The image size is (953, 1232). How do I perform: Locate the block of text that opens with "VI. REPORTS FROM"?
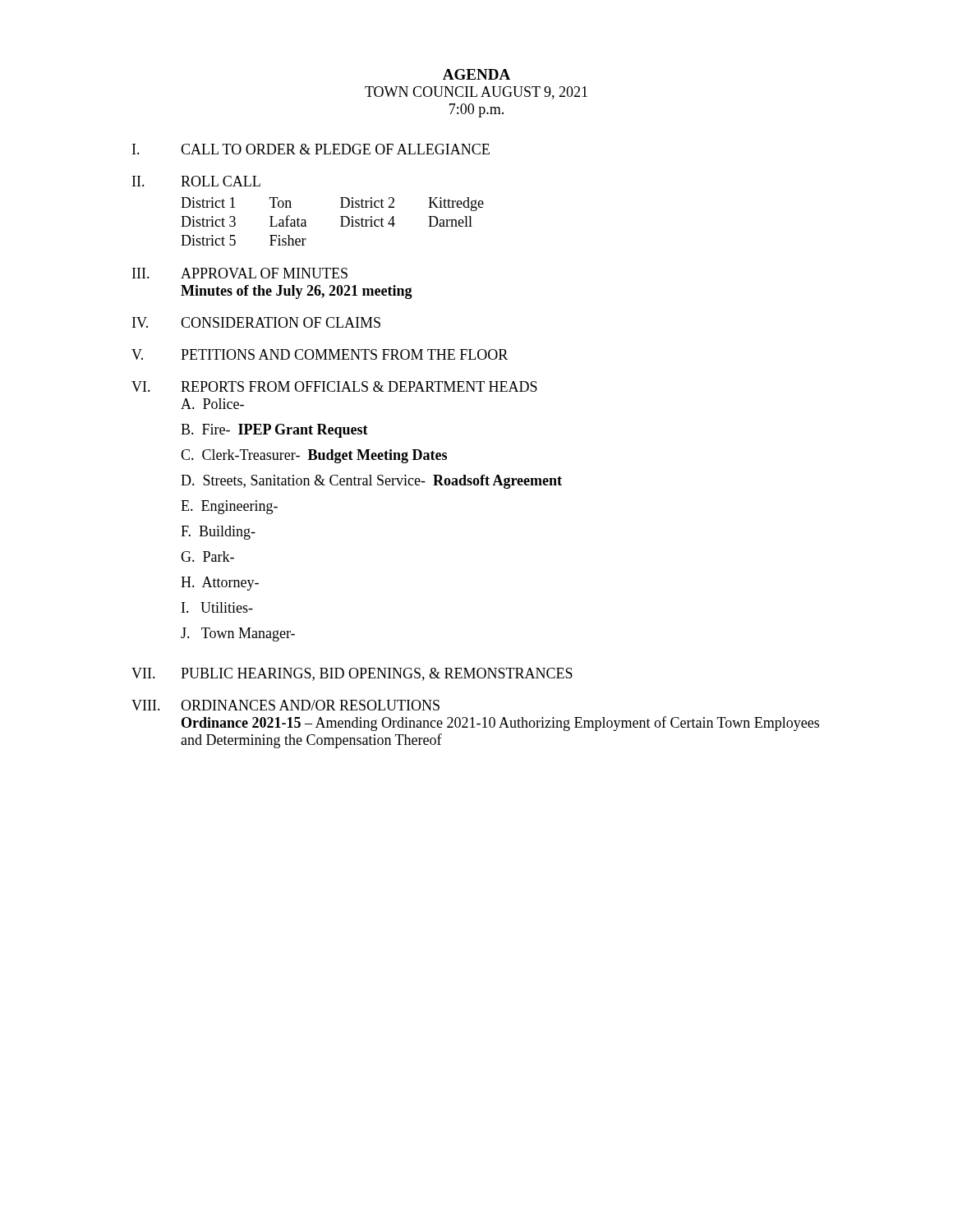tap(334, 386)
